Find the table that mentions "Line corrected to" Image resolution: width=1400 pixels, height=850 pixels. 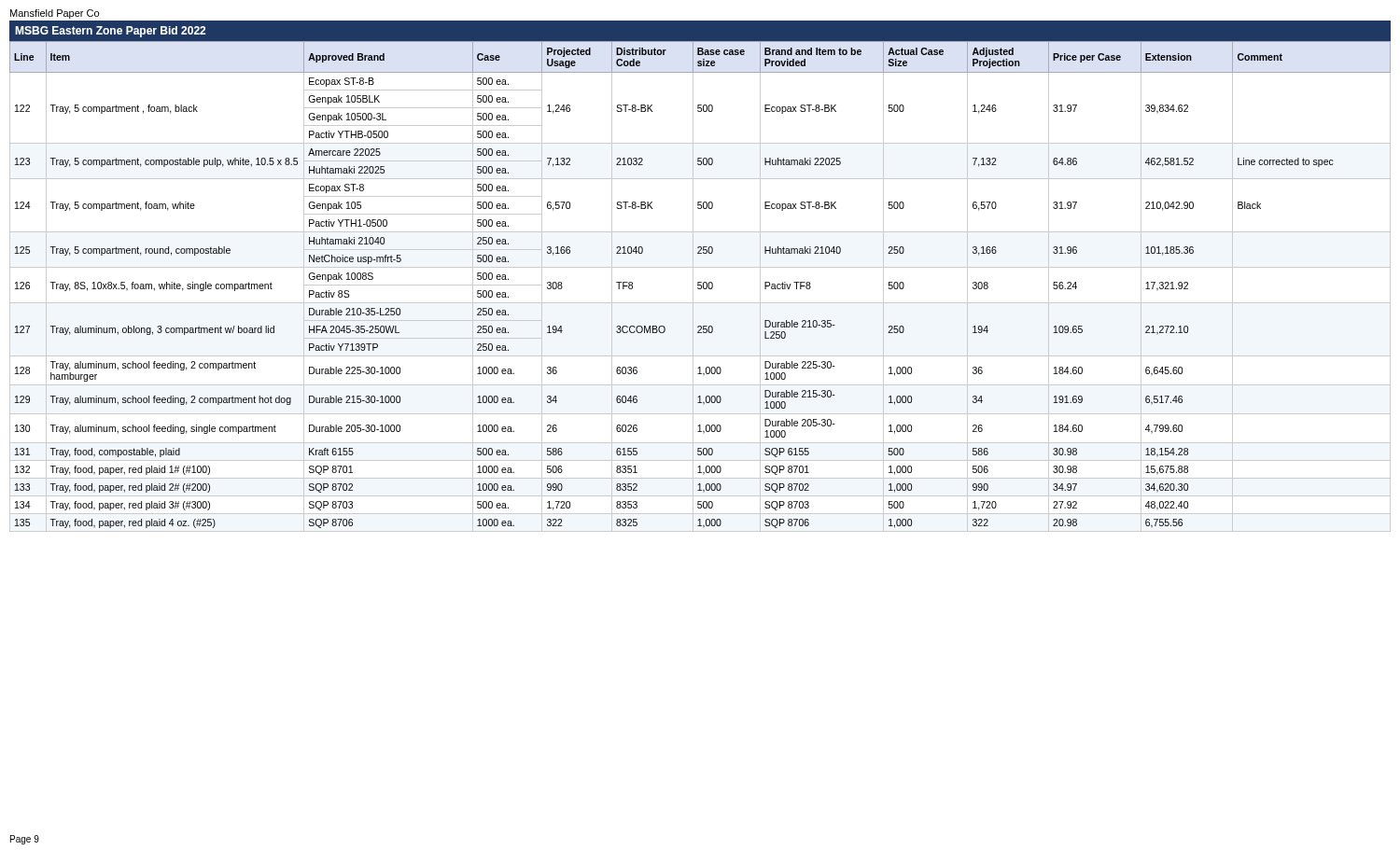[x=700, y=286]
